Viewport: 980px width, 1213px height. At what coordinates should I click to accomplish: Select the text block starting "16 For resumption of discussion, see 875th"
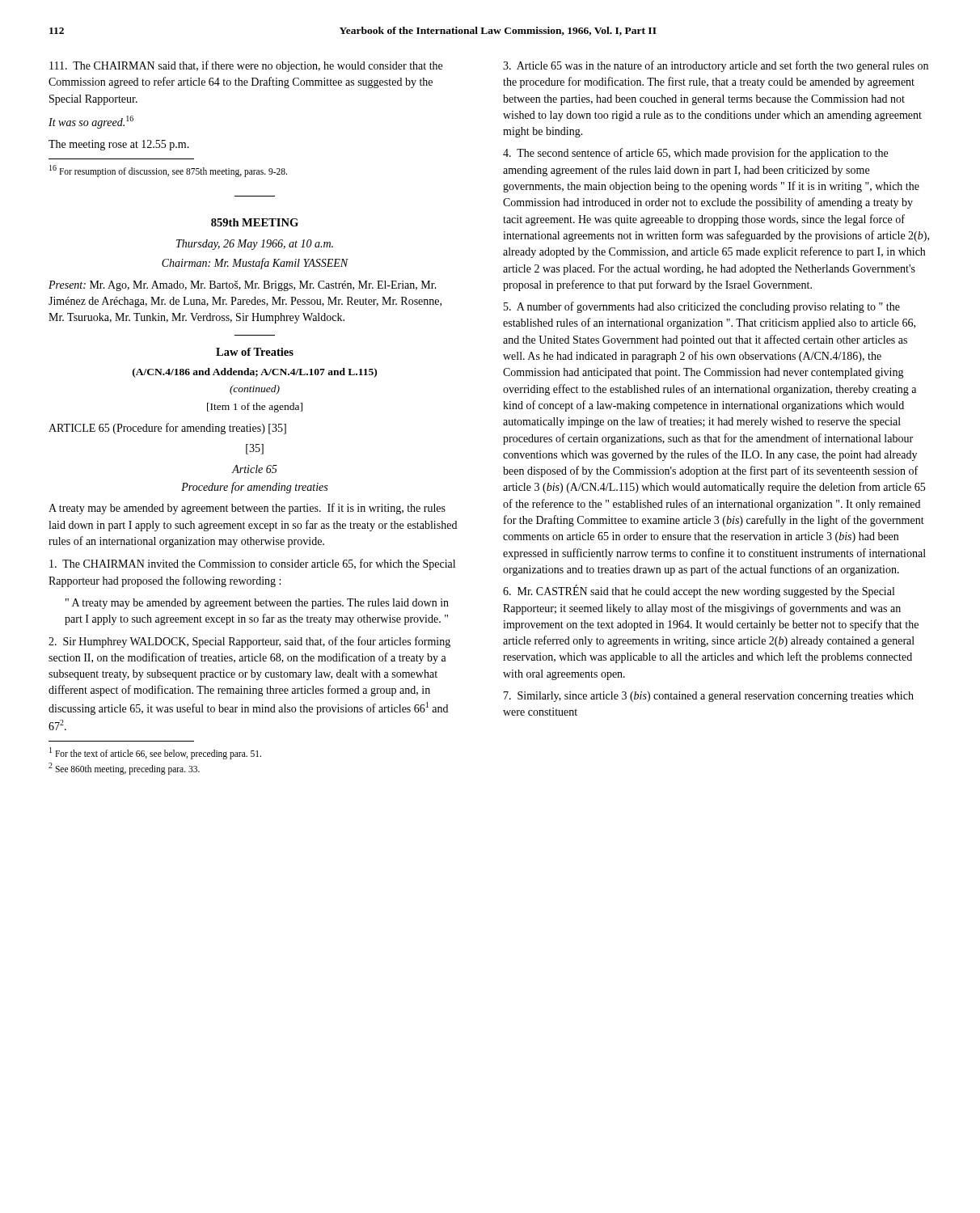point(168,170)
